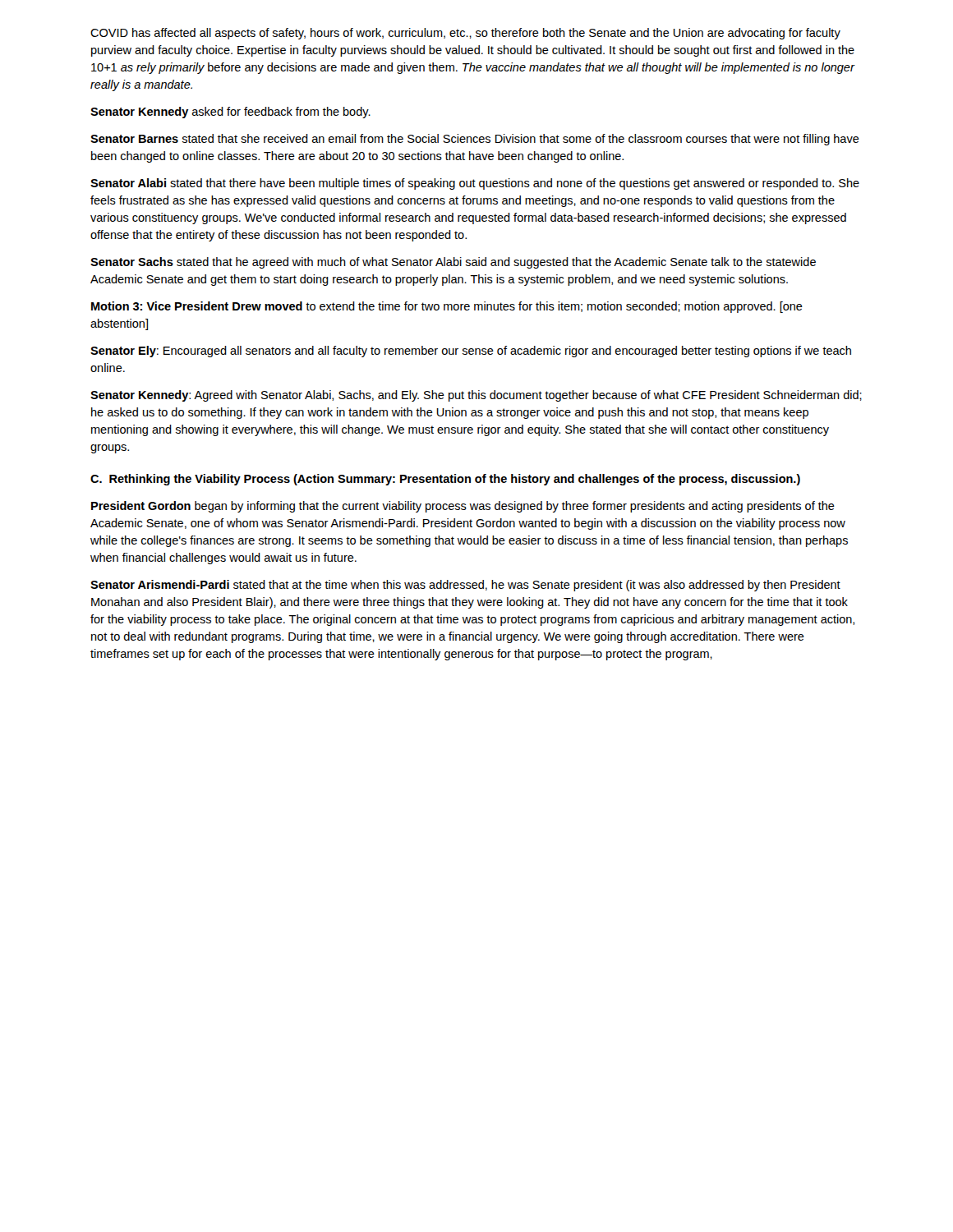Locate the passage starting "Senator Kennedy: Agreed"
953x1232 pixels.
pyautogui.click(x=476, y=421)
